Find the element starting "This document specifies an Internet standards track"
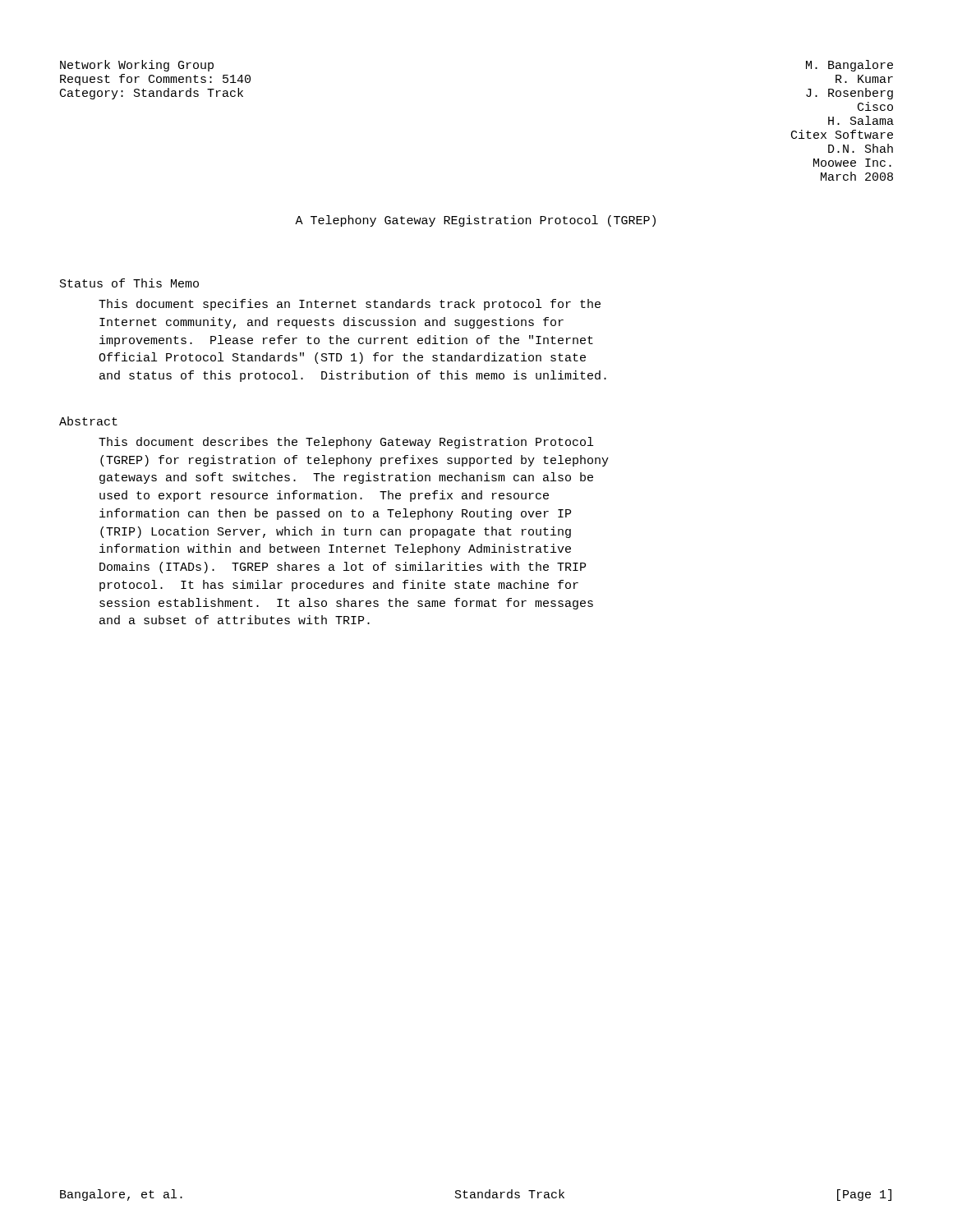 point(354,341)
